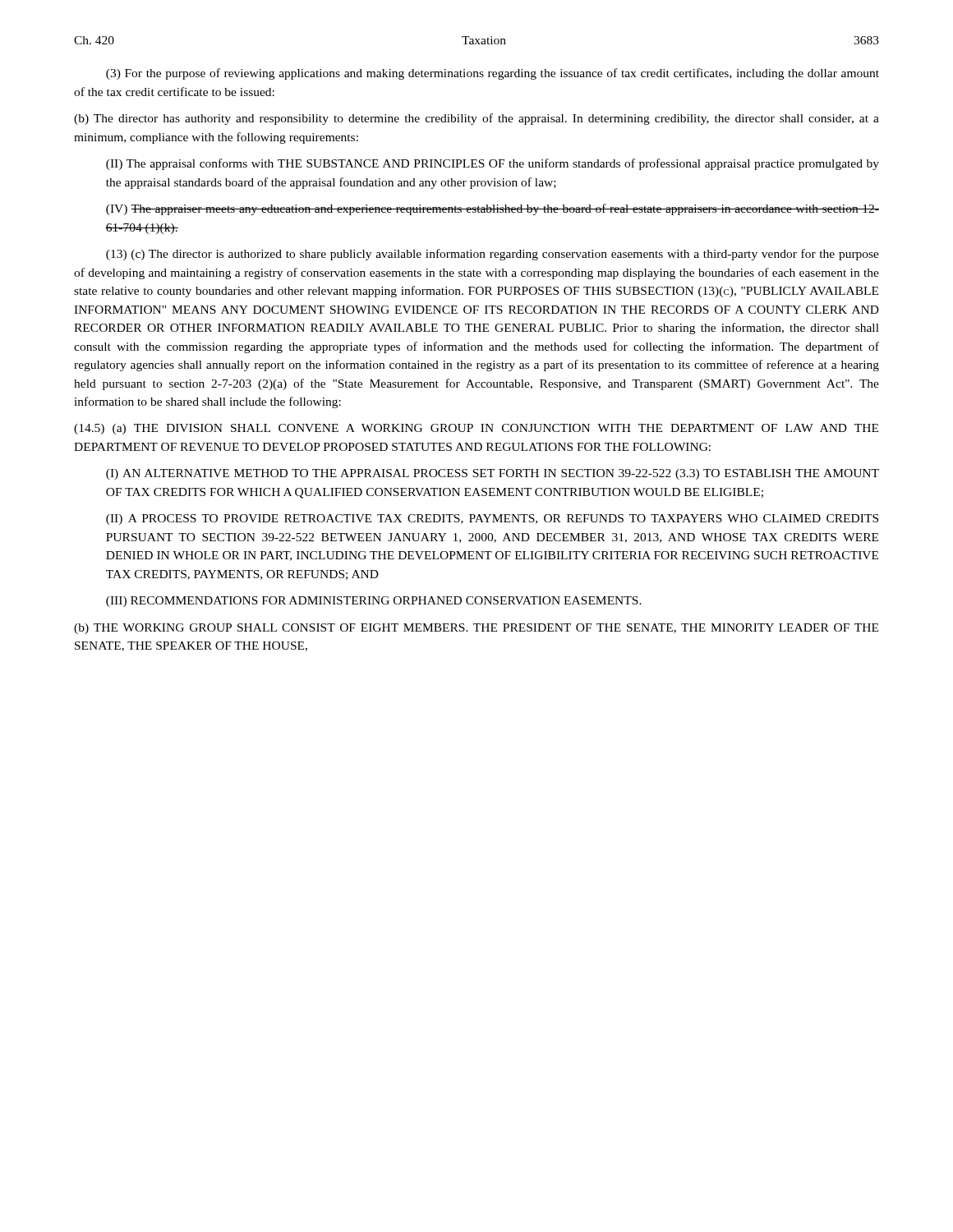Select the passage starting "(I) AN ALTERNATIVE METHOD TO THE APPRAISAL PROCESS"
Image resolution: width=953 pixels, height=1232 pixels.
492,482
